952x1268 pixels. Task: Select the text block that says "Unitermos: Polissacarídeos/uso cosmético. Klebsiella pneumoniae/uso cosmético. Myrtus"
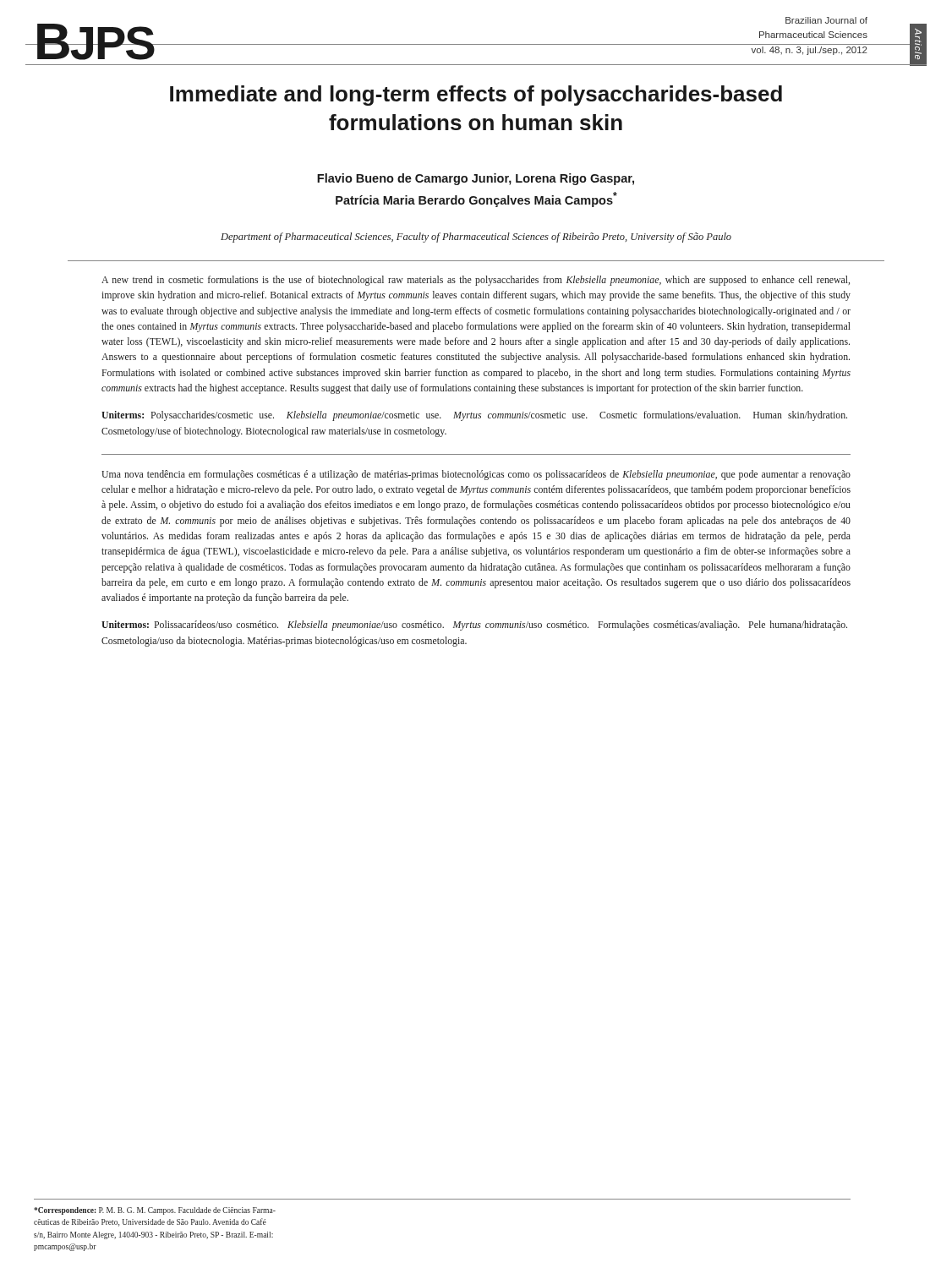click(x=476, y=633)
